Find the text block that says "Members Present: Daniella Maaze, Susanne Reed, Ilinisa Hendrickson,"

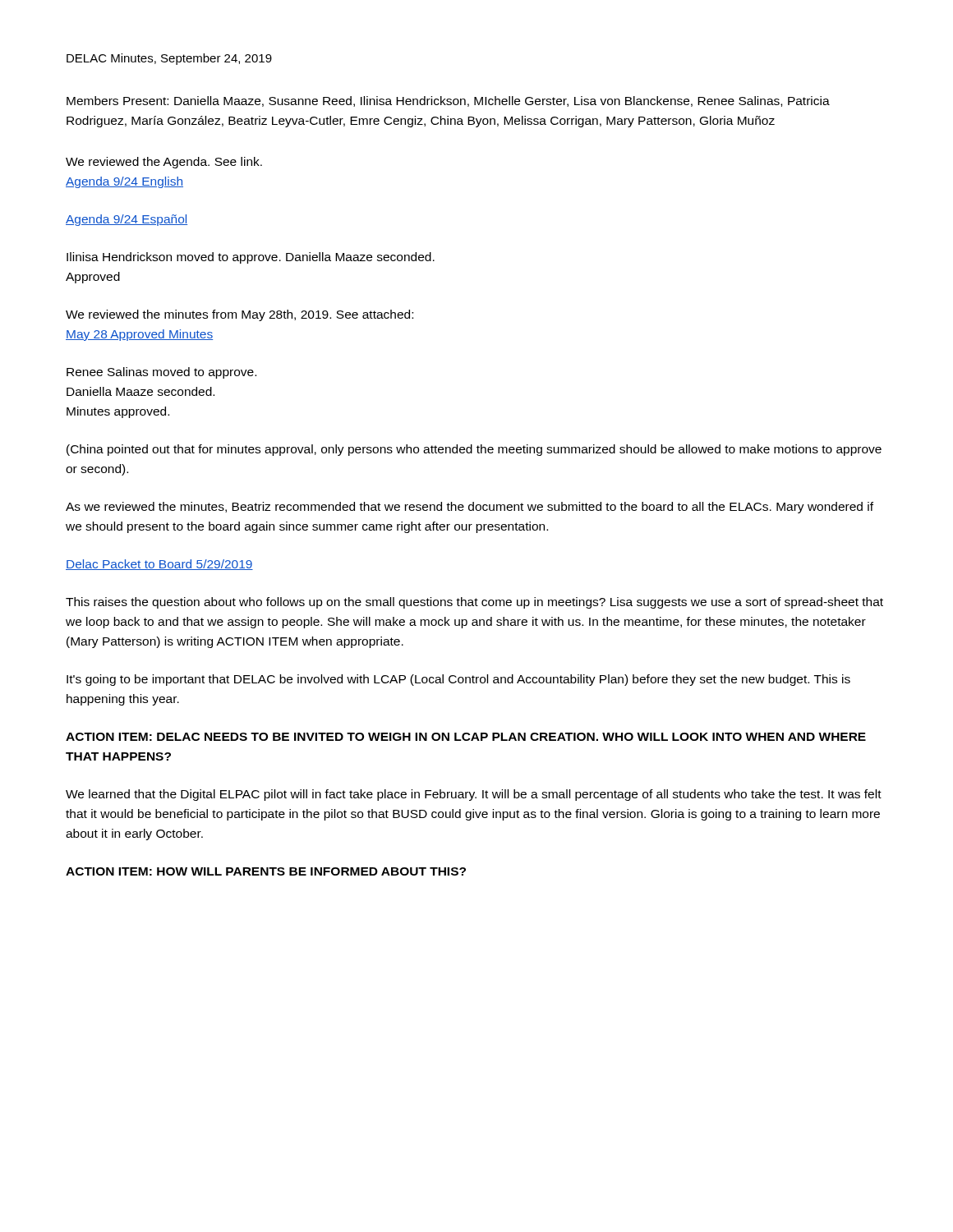[x=448, y=110]
